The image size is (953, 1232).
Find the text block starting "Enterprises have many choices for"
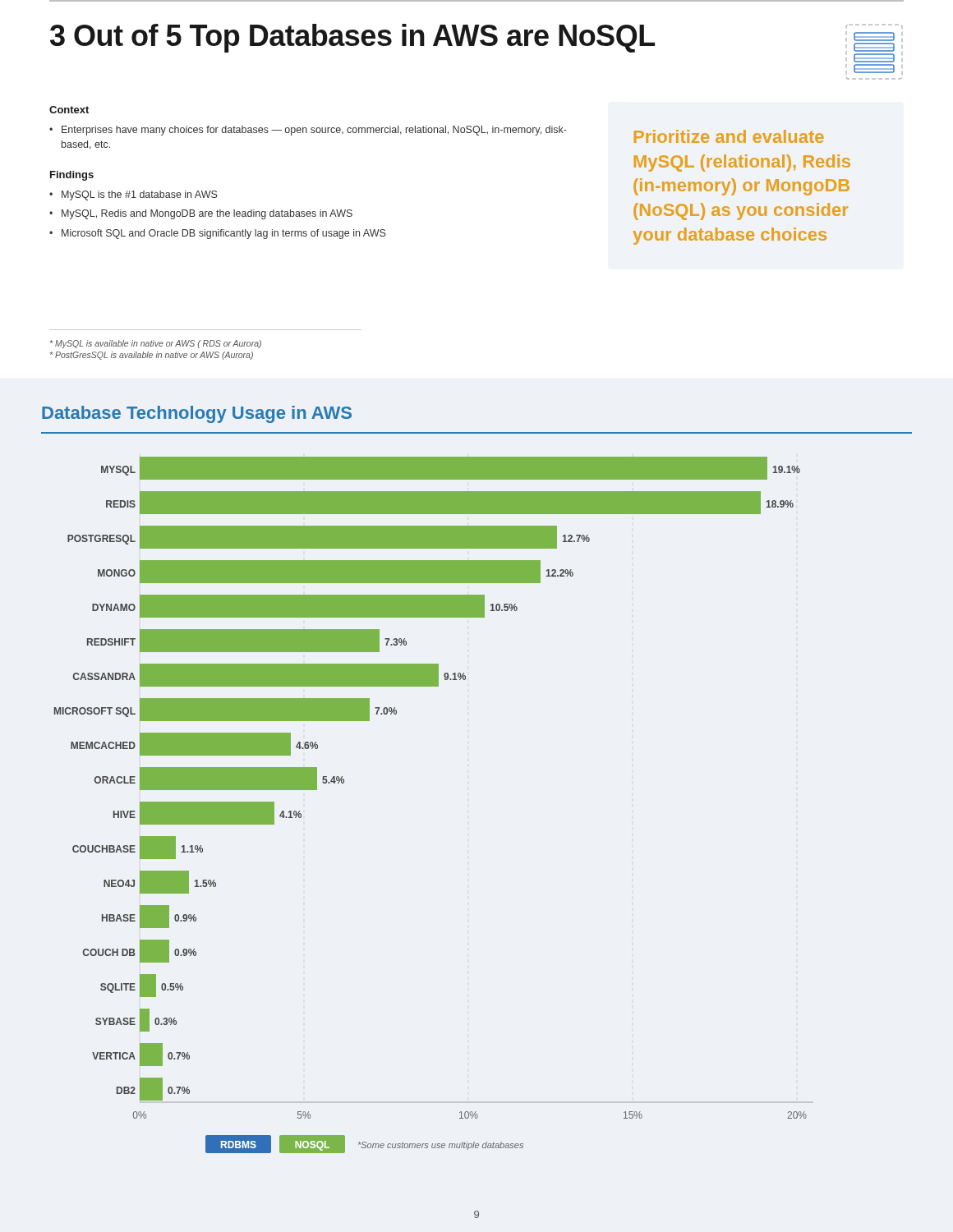coord(314,137)
